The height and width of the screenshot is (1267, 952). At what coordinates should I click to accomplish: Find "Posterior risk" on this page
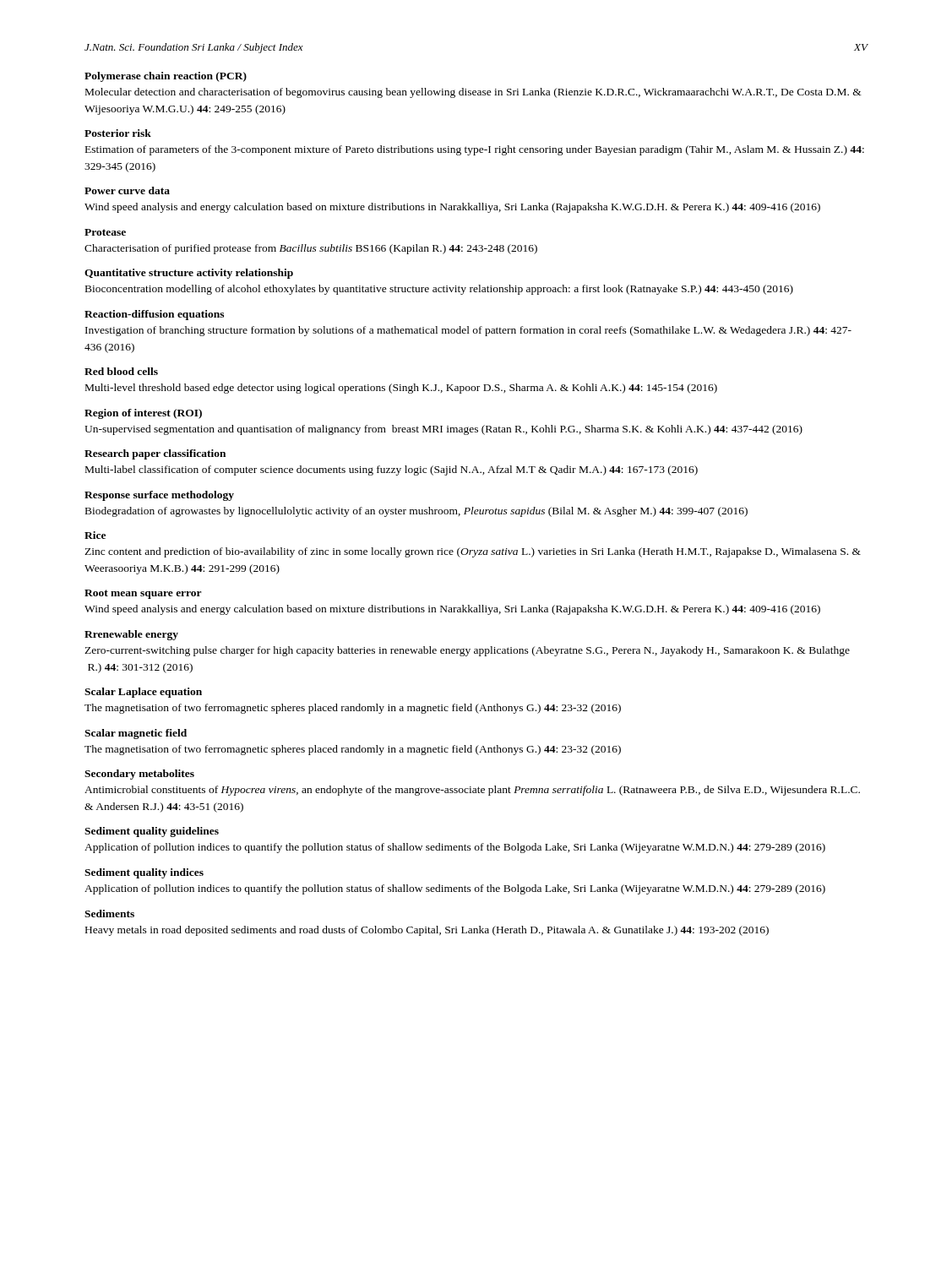118,133
